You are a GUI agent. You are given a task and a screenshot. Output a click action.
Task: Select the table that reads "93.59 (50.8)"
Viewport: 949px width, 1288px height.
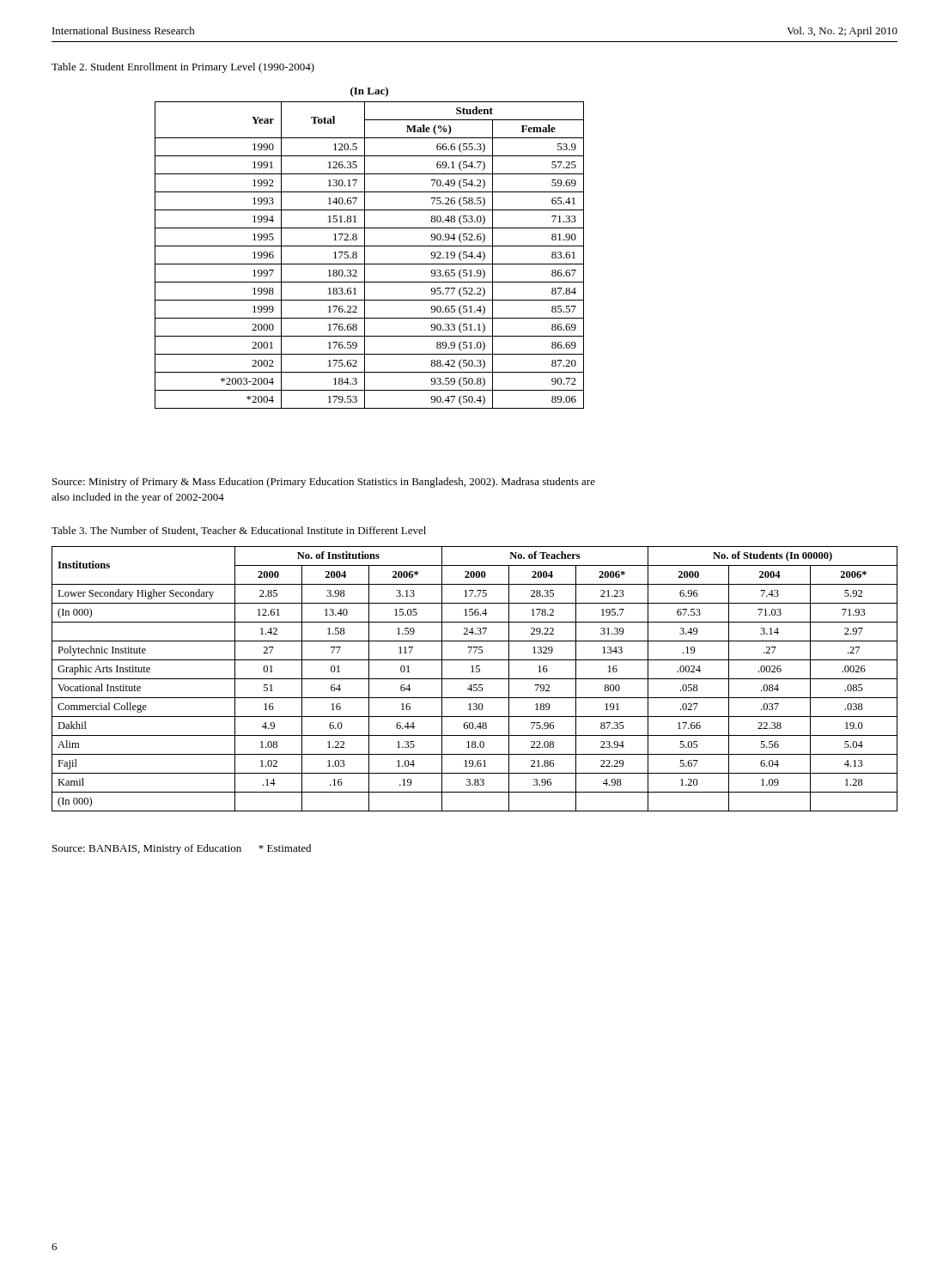click(369, 246)
